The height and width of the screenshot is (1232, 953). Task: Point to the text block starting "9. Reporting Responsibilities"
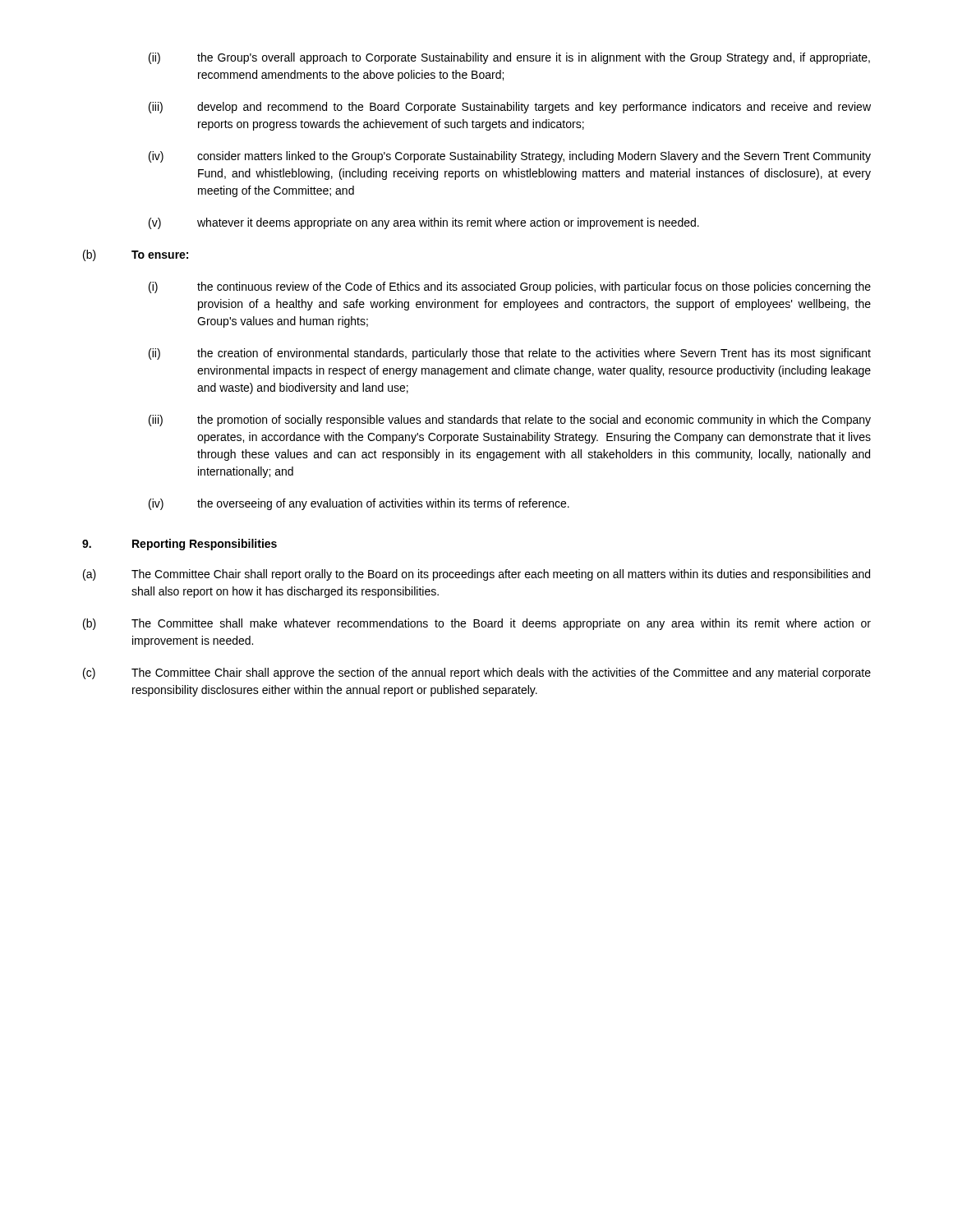coord(180,545)
